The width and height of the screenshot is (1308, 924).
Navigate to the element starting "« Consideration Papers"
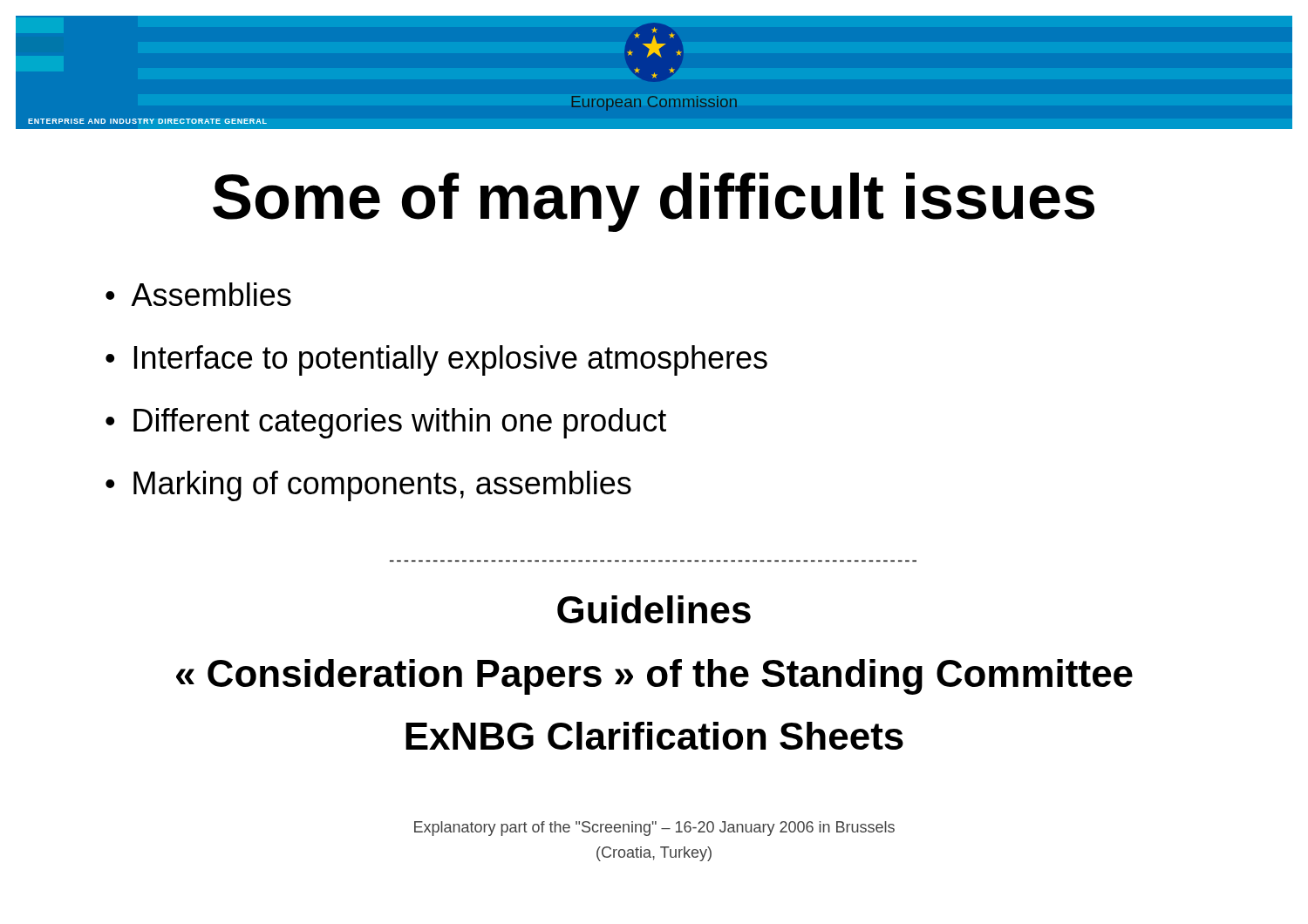click(654, 673)
